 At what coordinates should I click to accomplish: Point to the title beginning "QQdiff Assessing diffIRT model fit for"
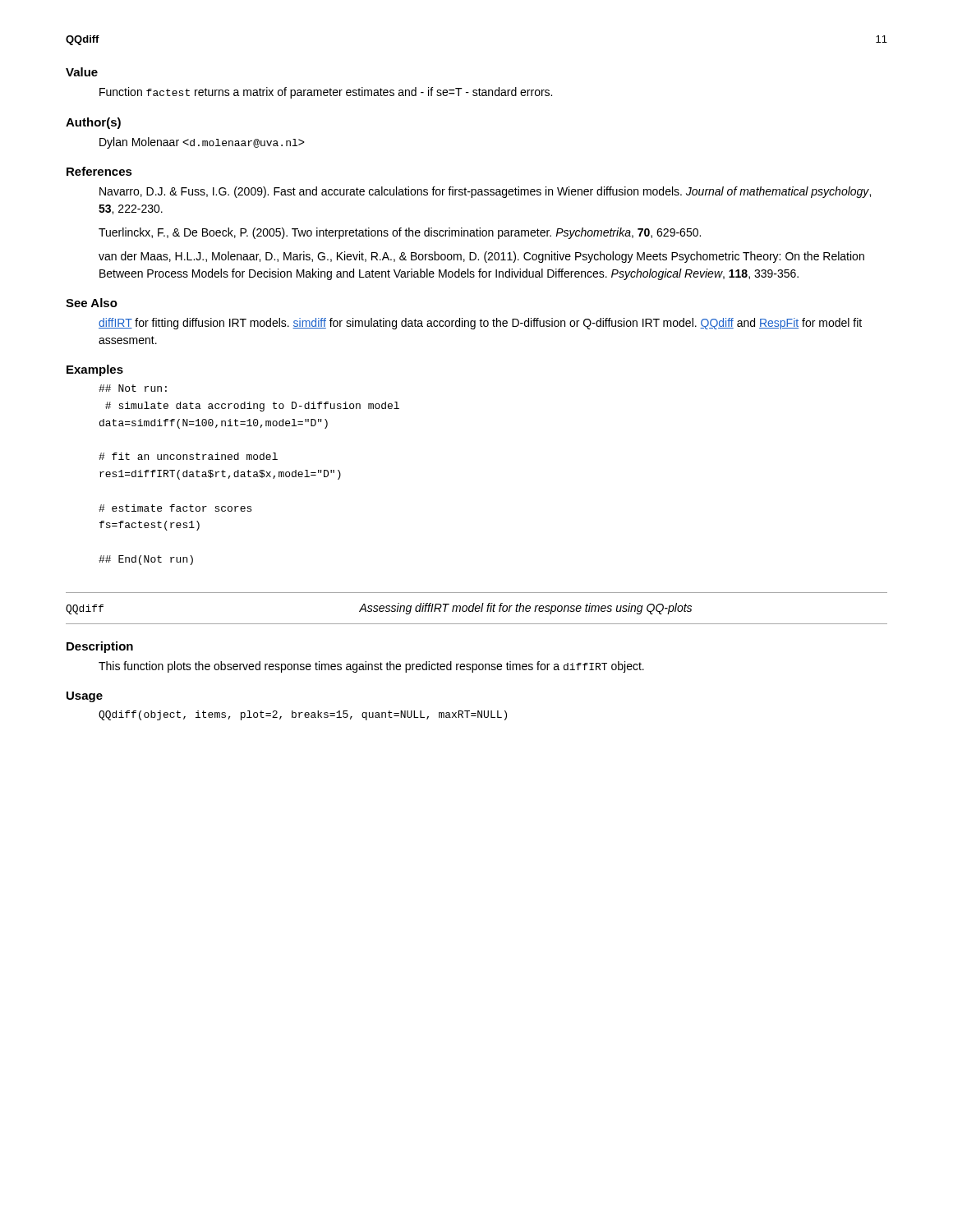tap(476, 608)
